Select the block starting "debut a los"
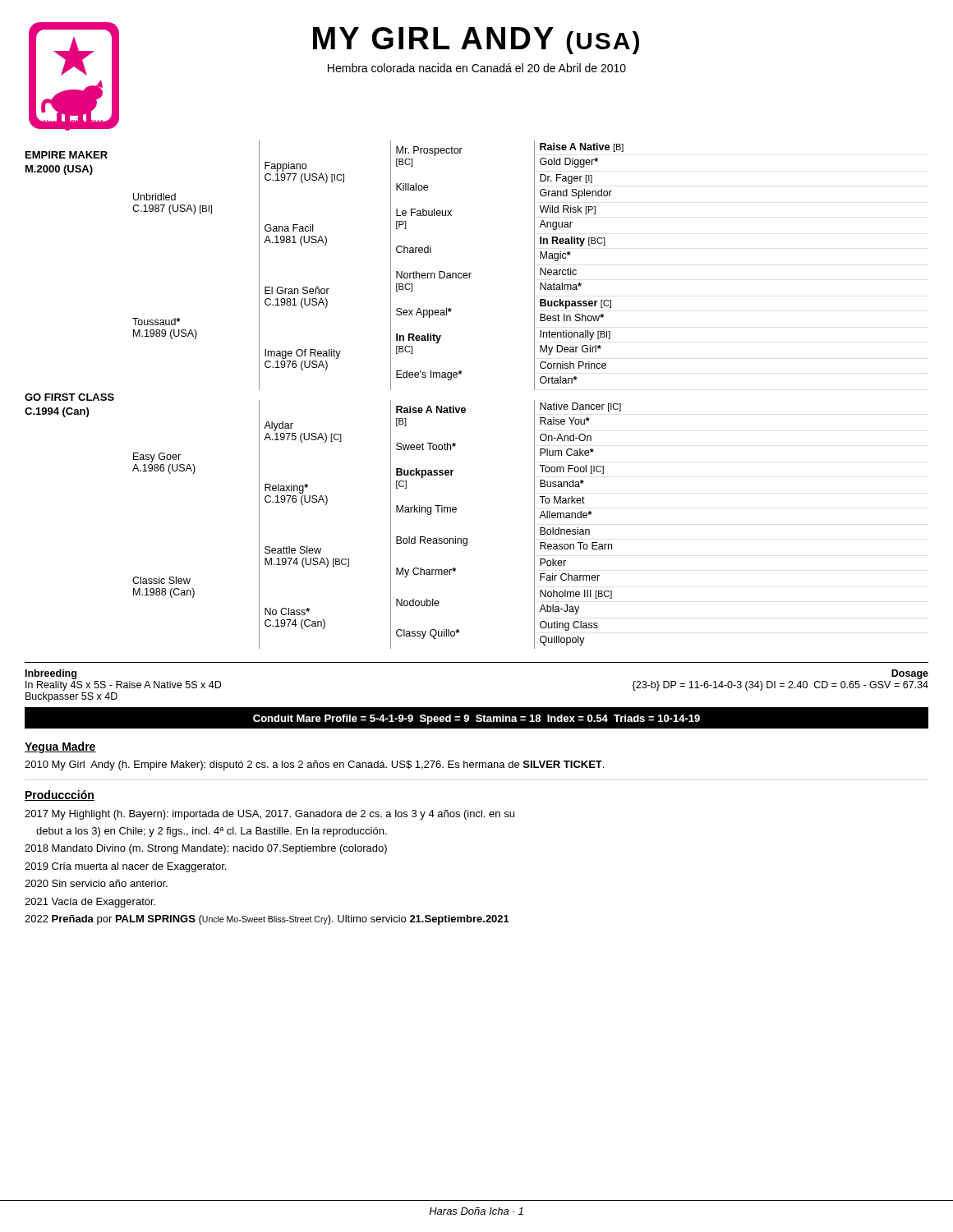Viewport: 953px width, 1232px height. [212, 831]
